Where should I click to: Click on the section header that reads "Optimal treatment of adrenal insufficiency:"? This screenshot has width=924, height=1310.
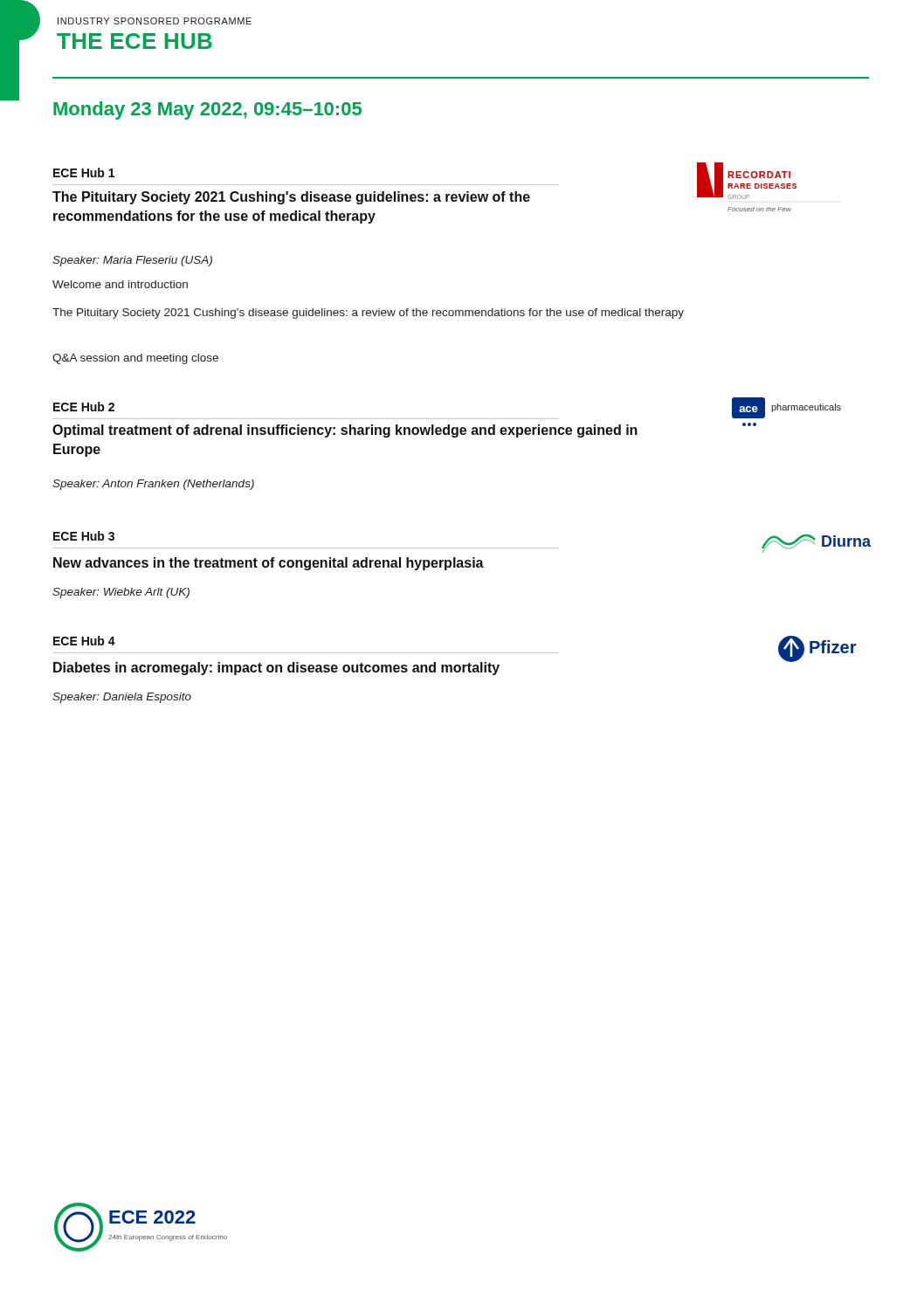pos(345,440)
